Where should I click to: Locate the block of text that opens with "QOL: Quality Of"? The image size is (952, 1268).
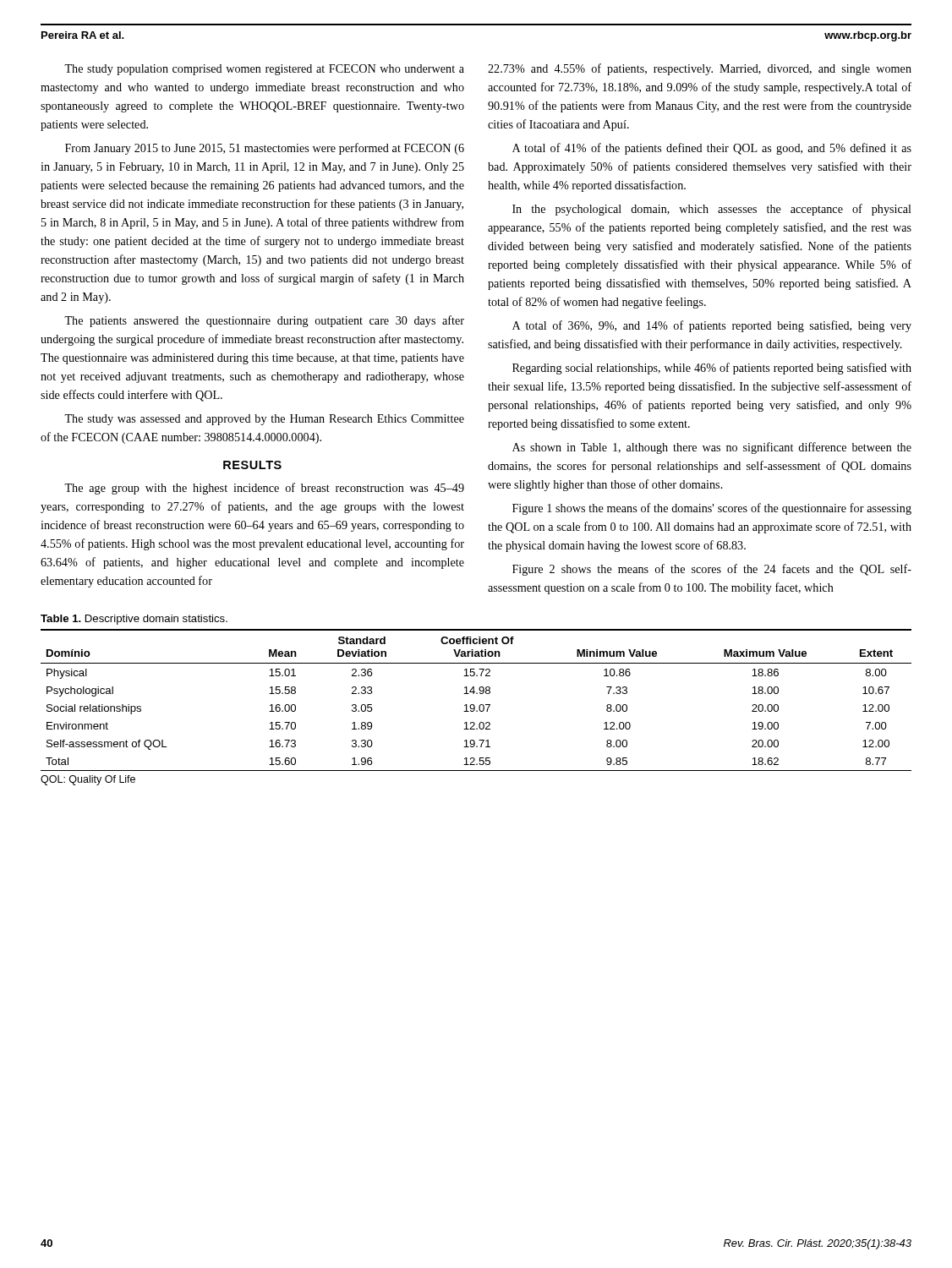[x=88, y=779]
